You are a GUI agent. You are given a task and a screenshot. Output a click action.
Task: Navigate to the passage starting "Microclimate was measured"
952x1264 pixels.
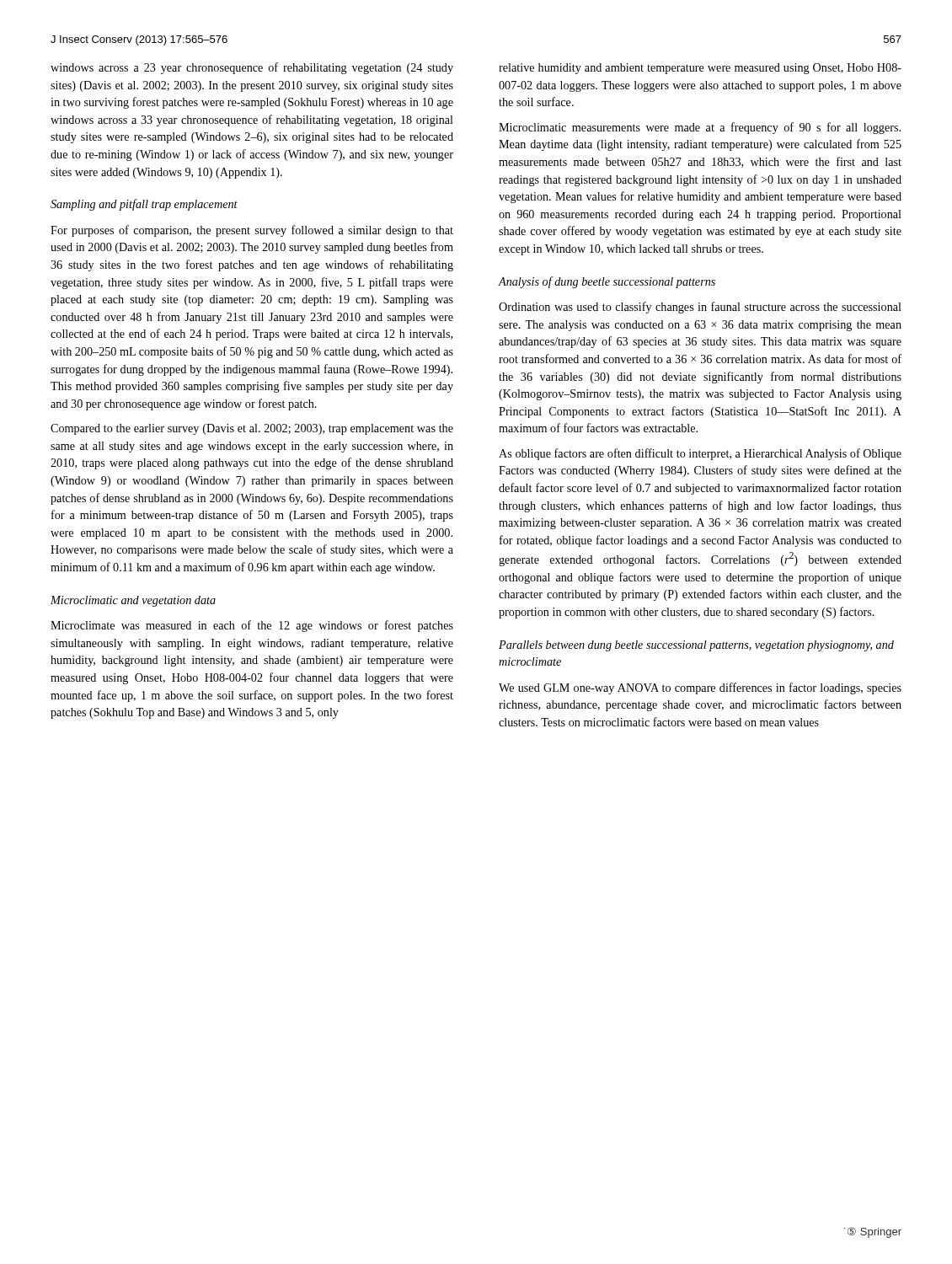(252, 669)
